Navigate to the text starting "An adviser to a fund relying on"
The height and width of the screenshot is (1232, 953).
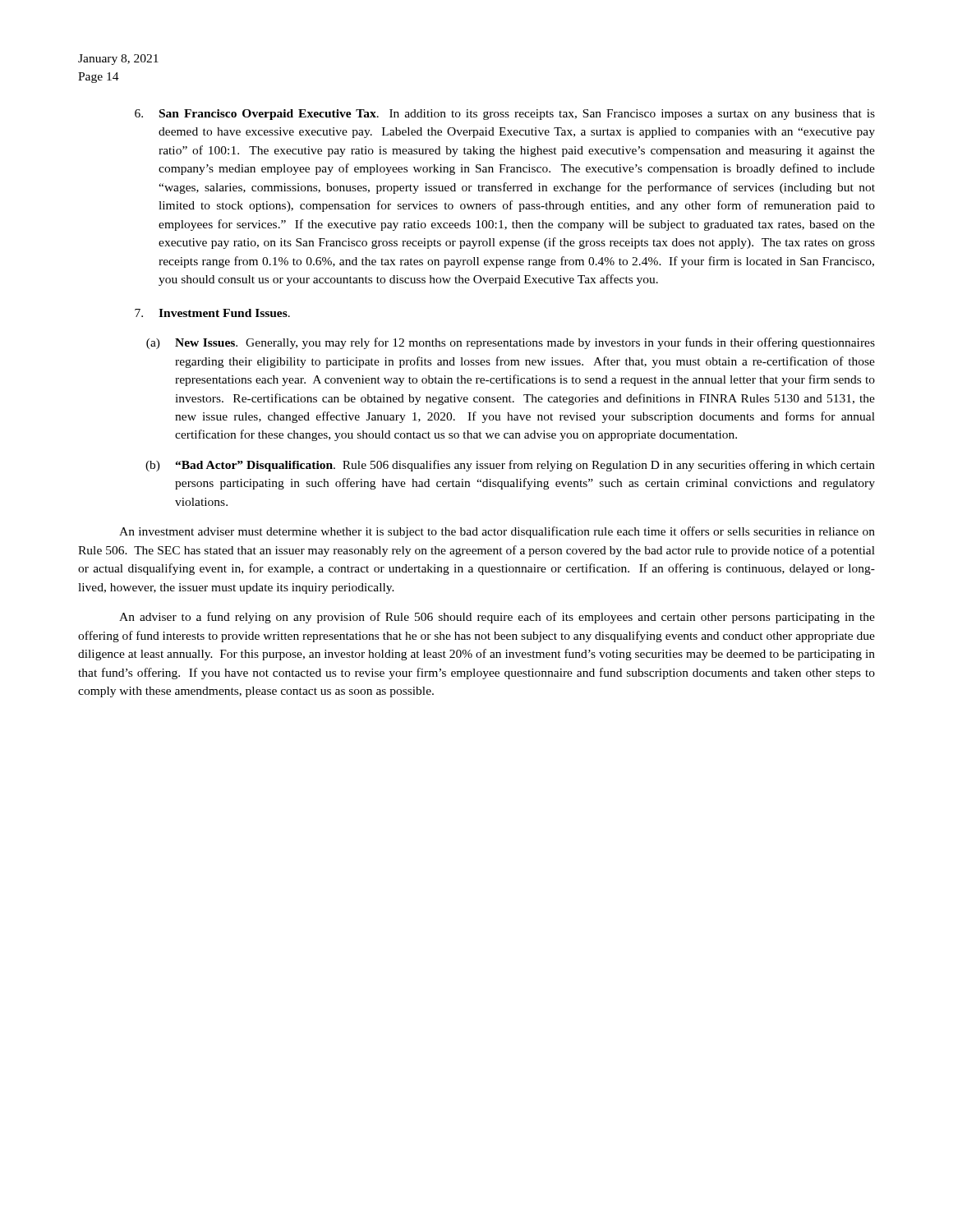click(476, 653)
